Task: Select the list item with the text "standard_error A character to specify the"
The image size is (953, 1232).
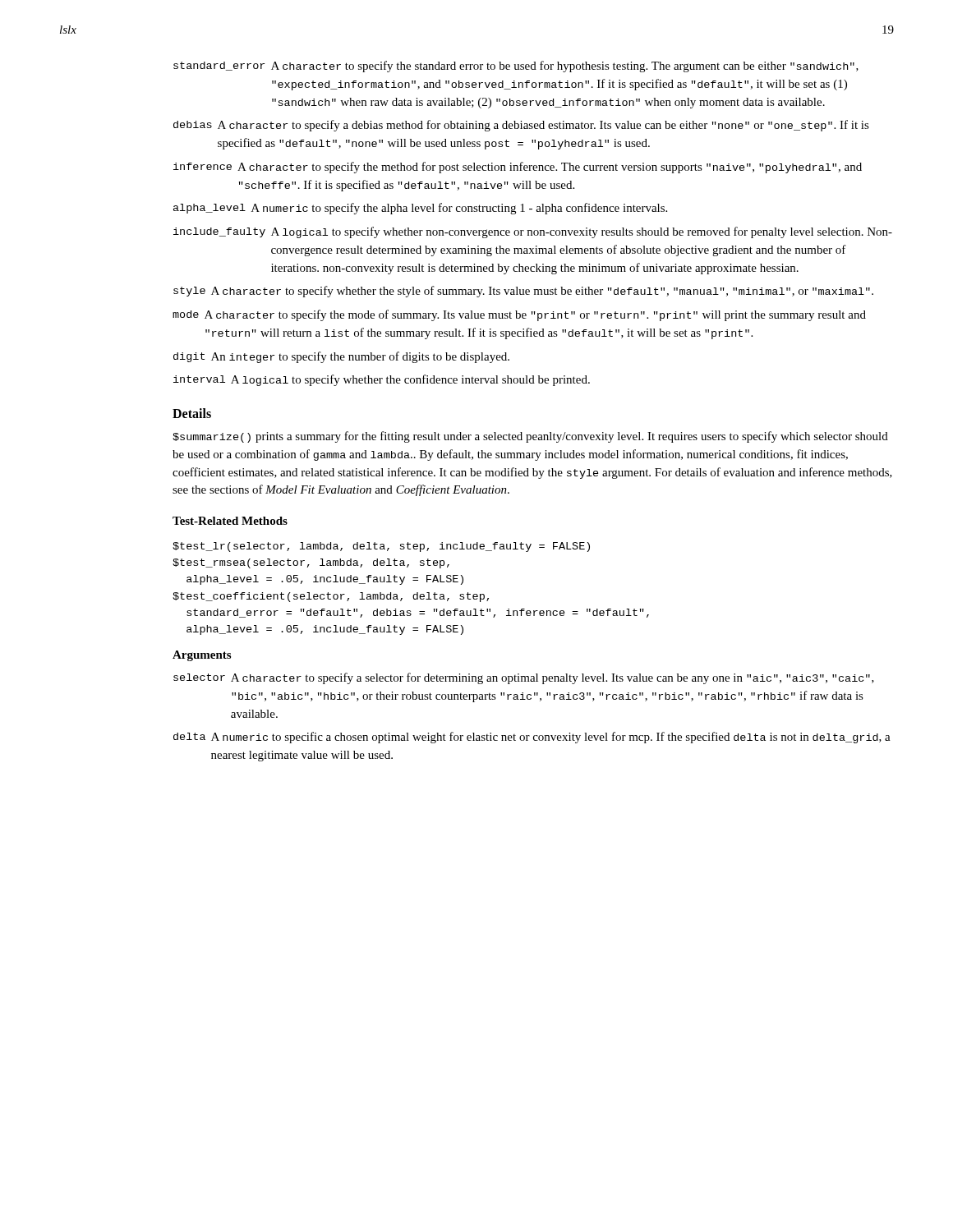Action: pos(533,84)
